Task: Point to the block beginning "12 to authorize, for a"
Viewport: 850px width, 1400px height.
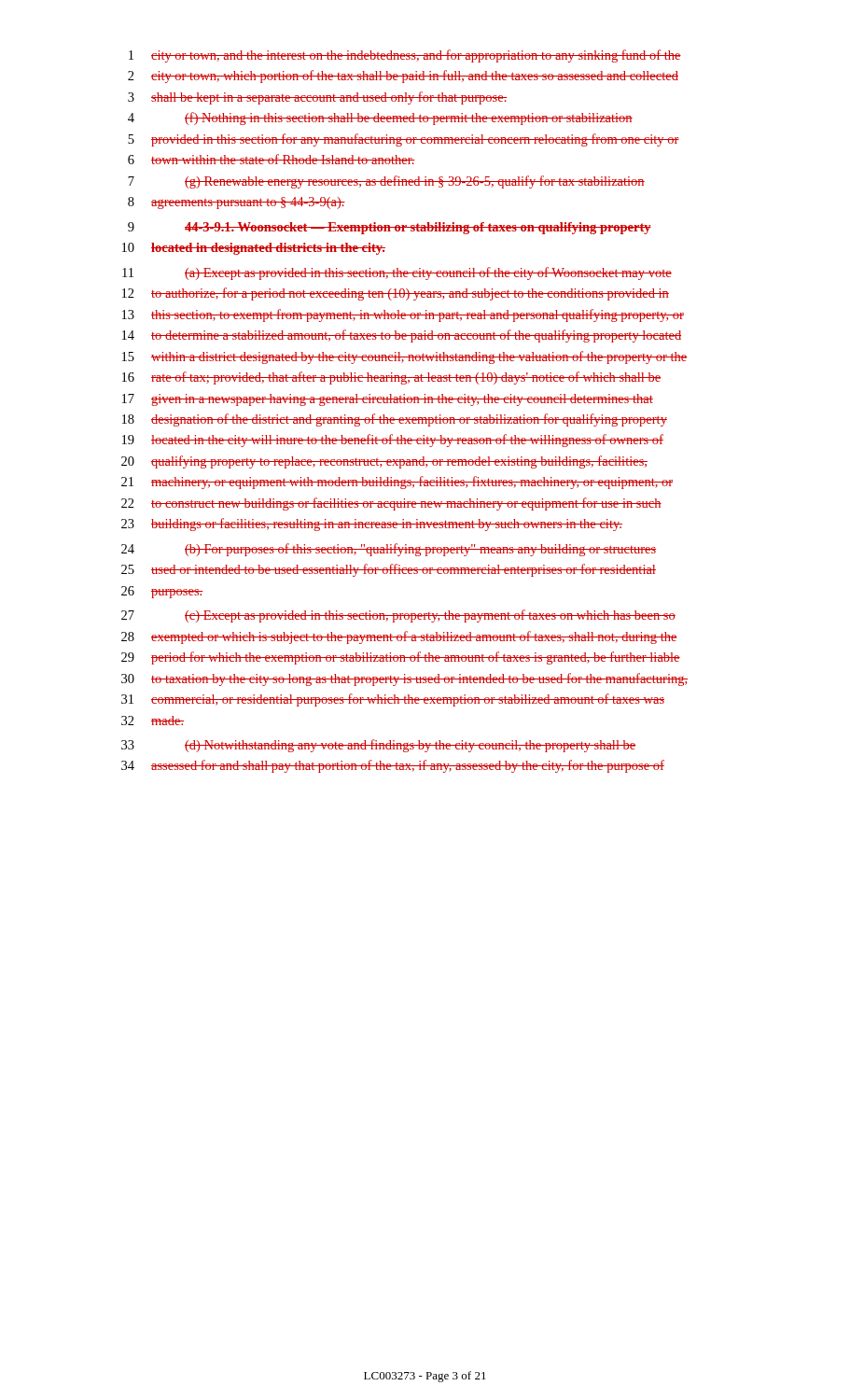Action: click(x=442, y=293)
